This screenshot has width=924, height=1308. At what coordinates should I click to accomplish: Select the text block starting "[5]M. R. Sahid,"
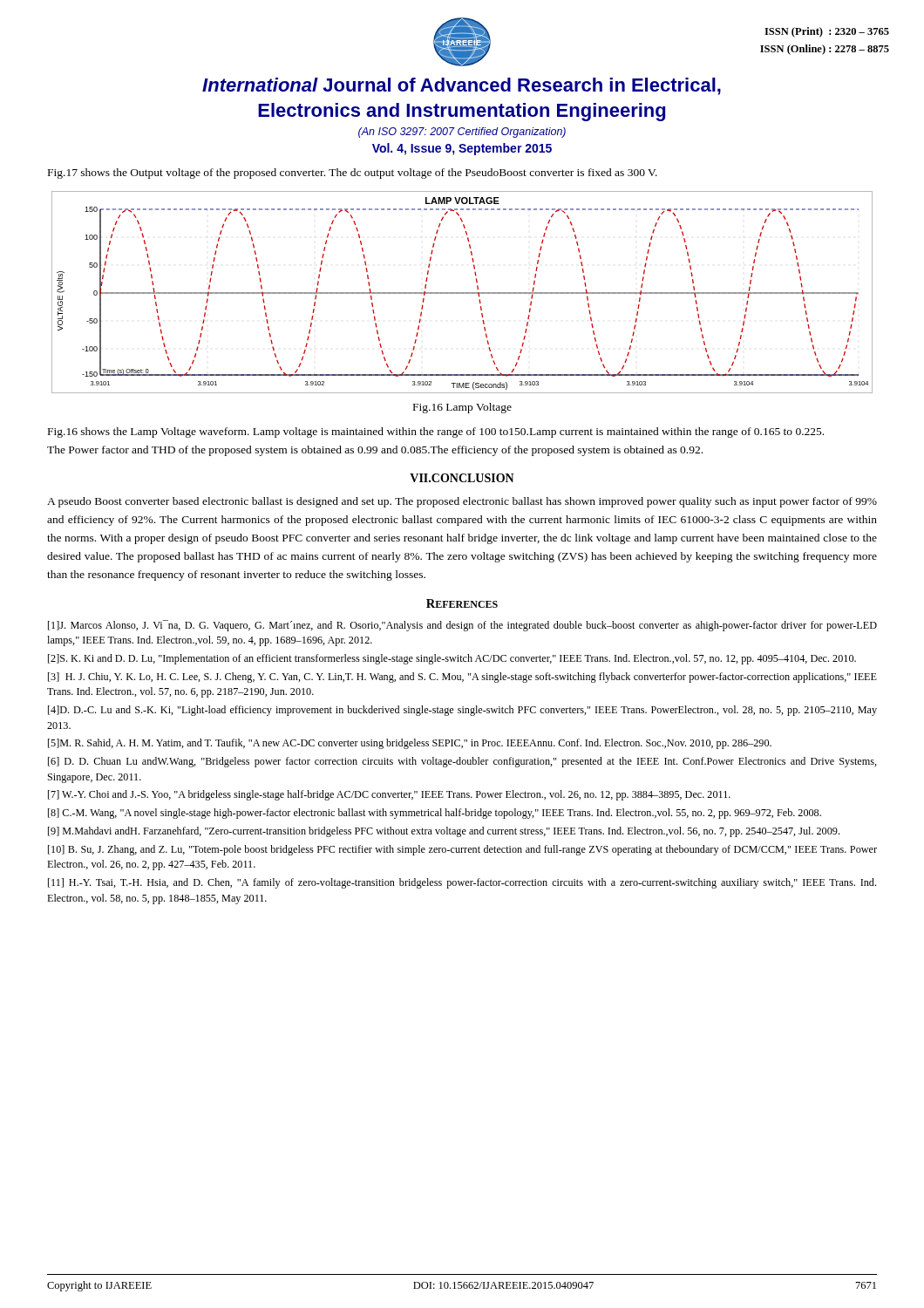click(410, 743)
